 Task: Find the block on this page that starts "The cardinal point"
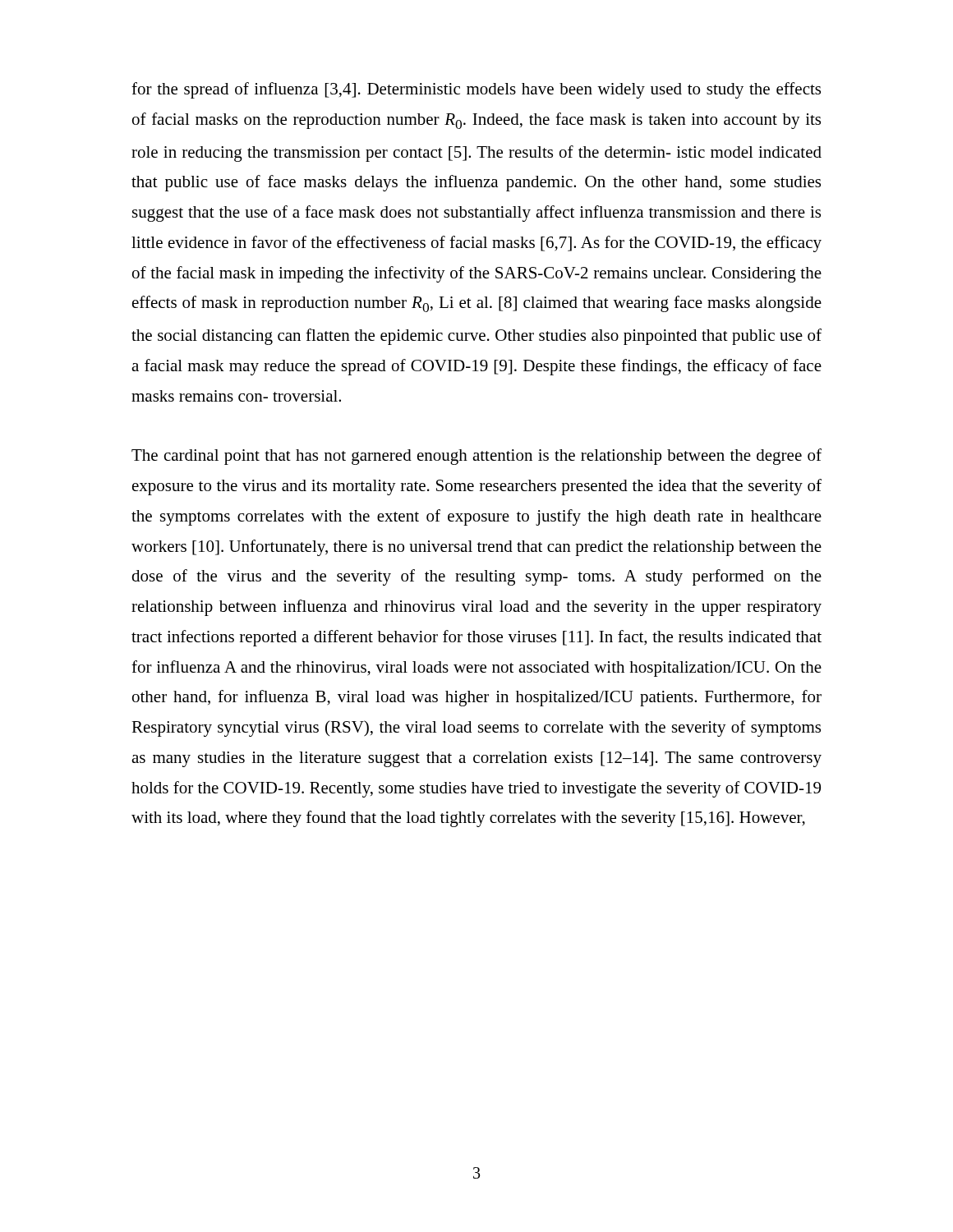(476, 636)
